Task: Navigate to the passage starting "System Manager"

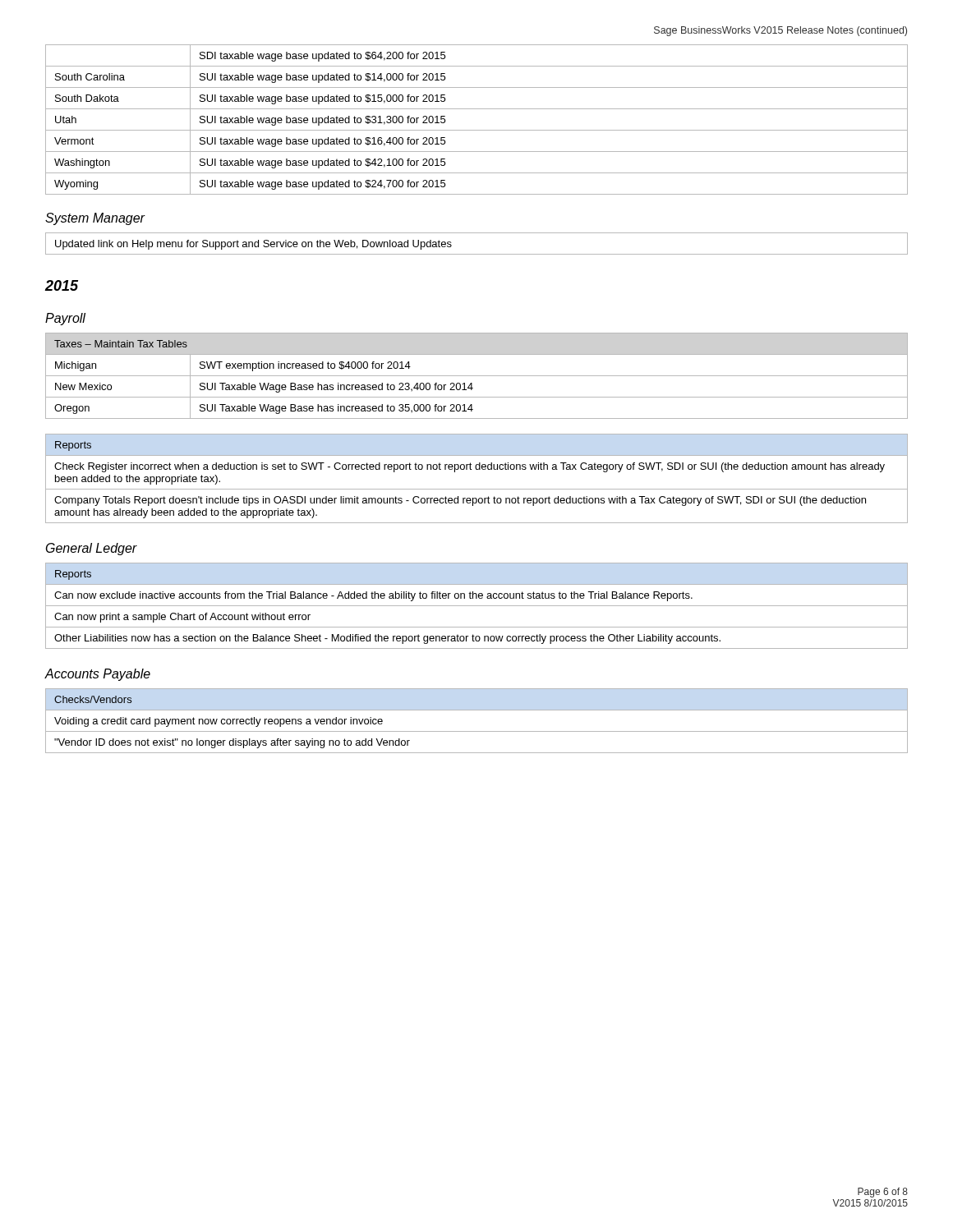Action: [x=95, y=218]
